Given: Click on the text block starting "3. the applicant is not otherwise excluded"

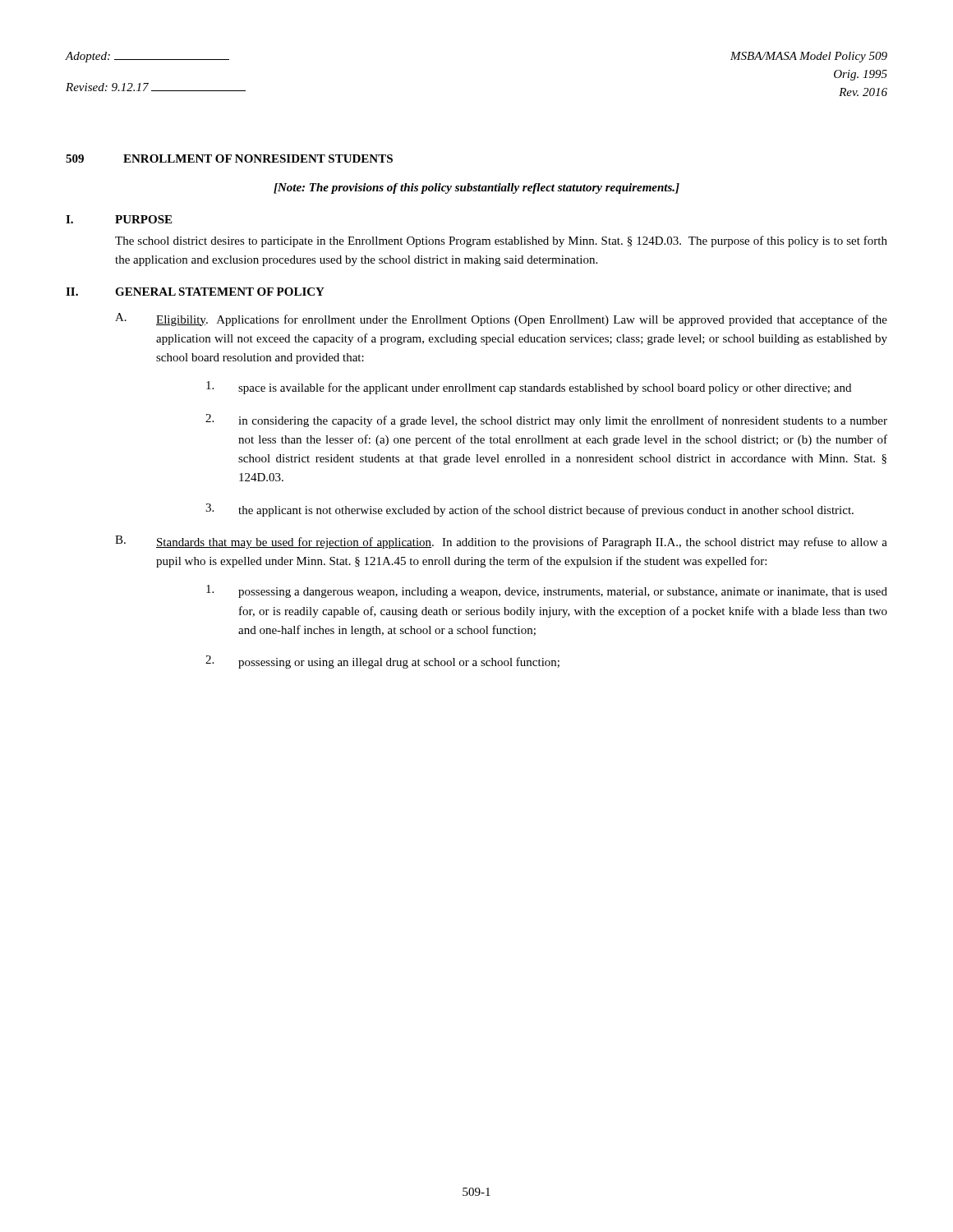Looking at the screenshot, I should tap(530, 510).
